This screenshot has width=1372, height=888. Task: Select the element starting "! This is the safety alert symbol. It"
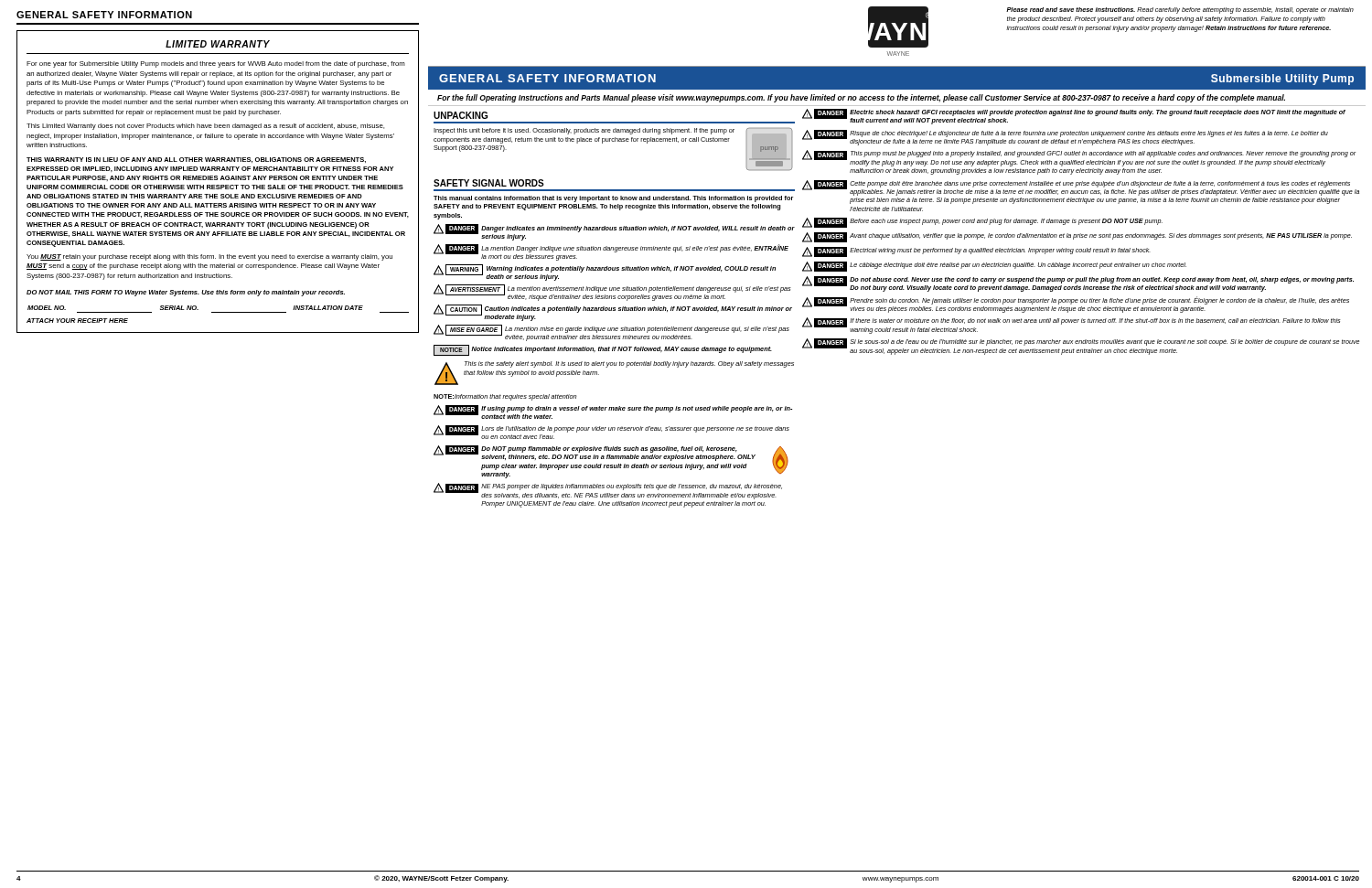point(614,374)
